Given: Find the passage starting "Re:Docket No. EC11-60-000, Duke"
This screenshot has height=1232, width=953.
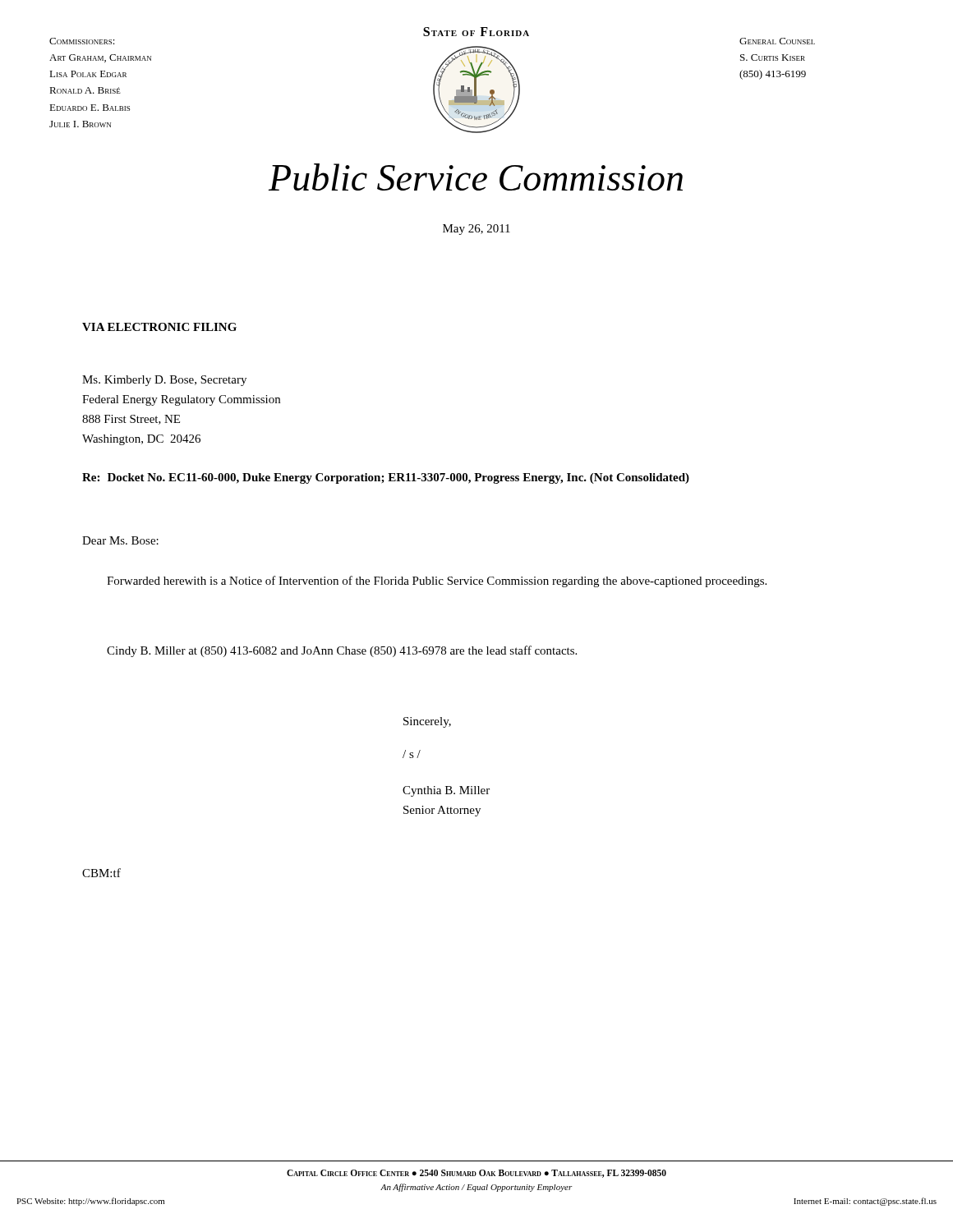Looking at the screenshot, I should pos(452,477).
